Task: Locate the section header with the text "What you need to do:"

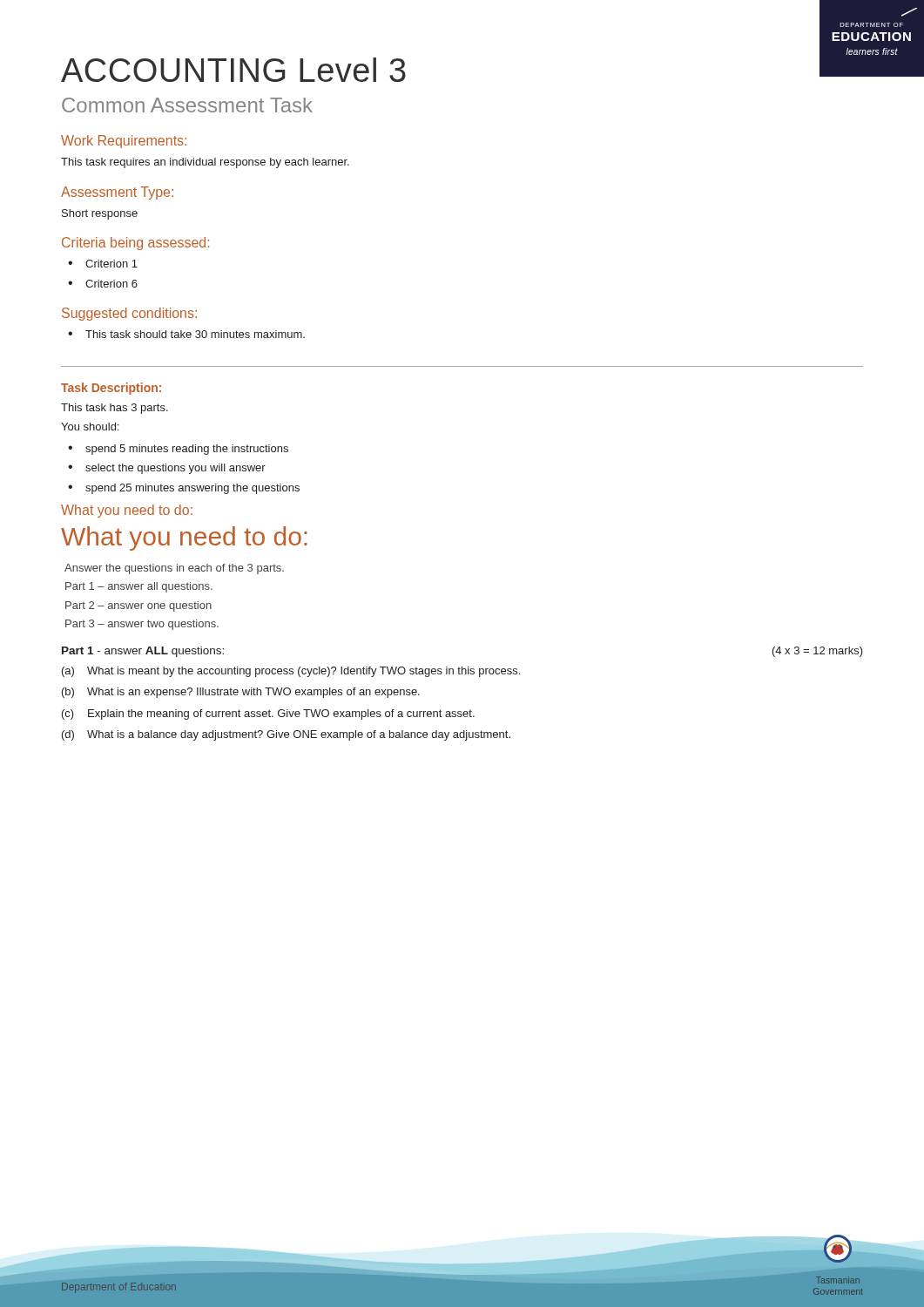Action: [x=127, y=510]
